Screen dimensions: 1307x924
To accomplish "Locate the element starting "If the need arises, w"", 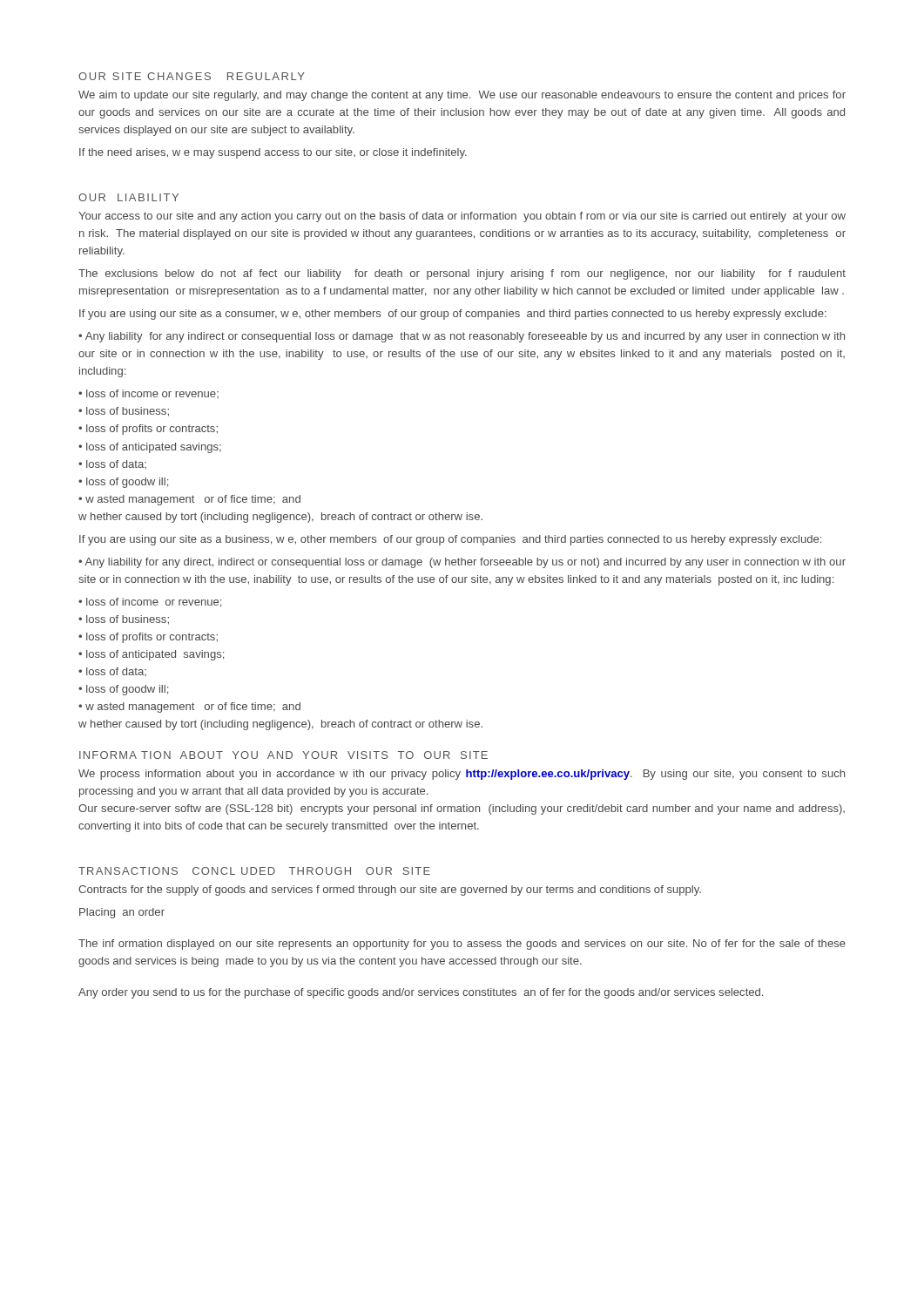I will 273,152.
